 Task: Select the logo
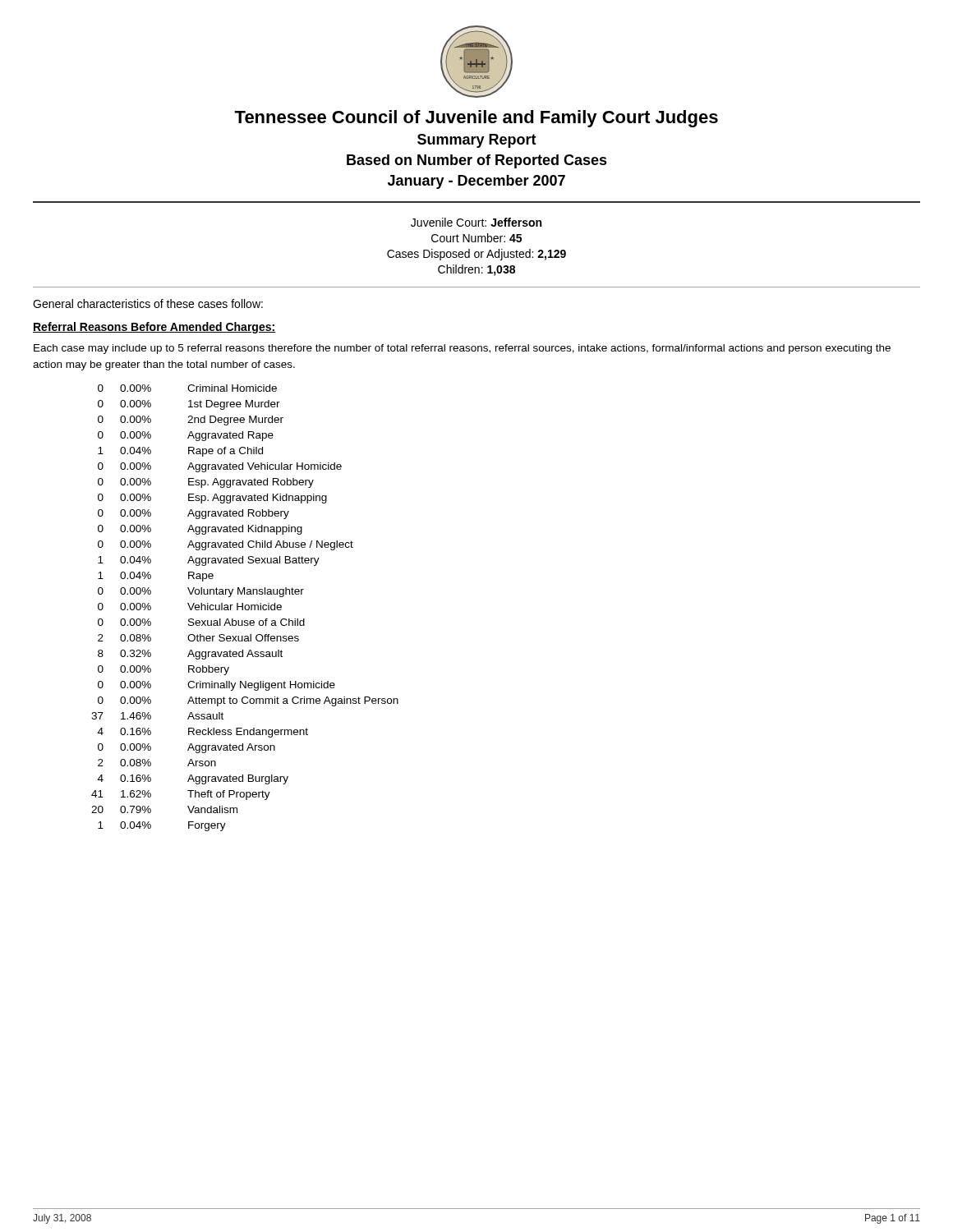tap(476, 62)
